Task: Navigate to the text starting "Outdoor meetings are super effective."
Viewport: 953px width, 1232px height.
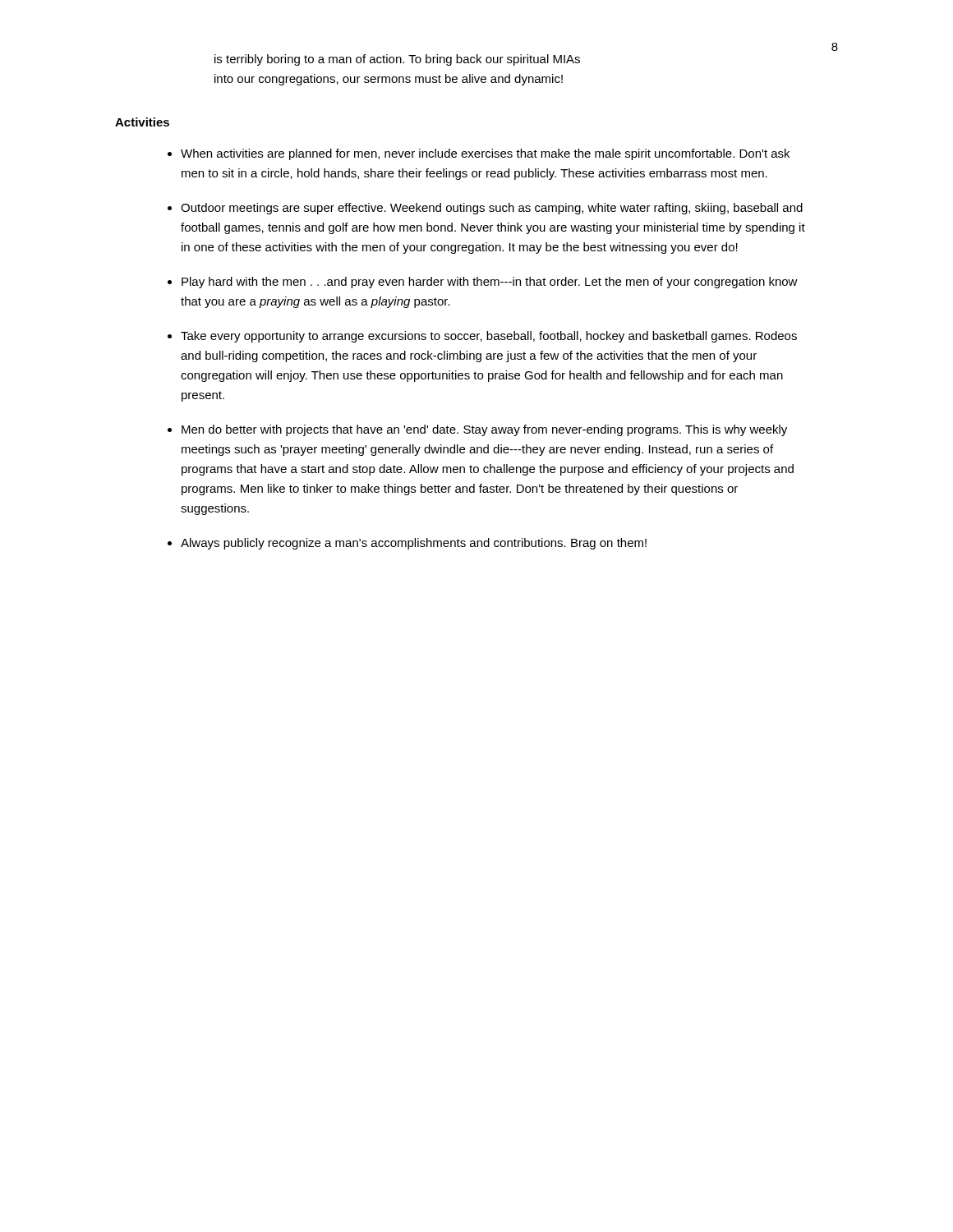Action: point(493,227)
